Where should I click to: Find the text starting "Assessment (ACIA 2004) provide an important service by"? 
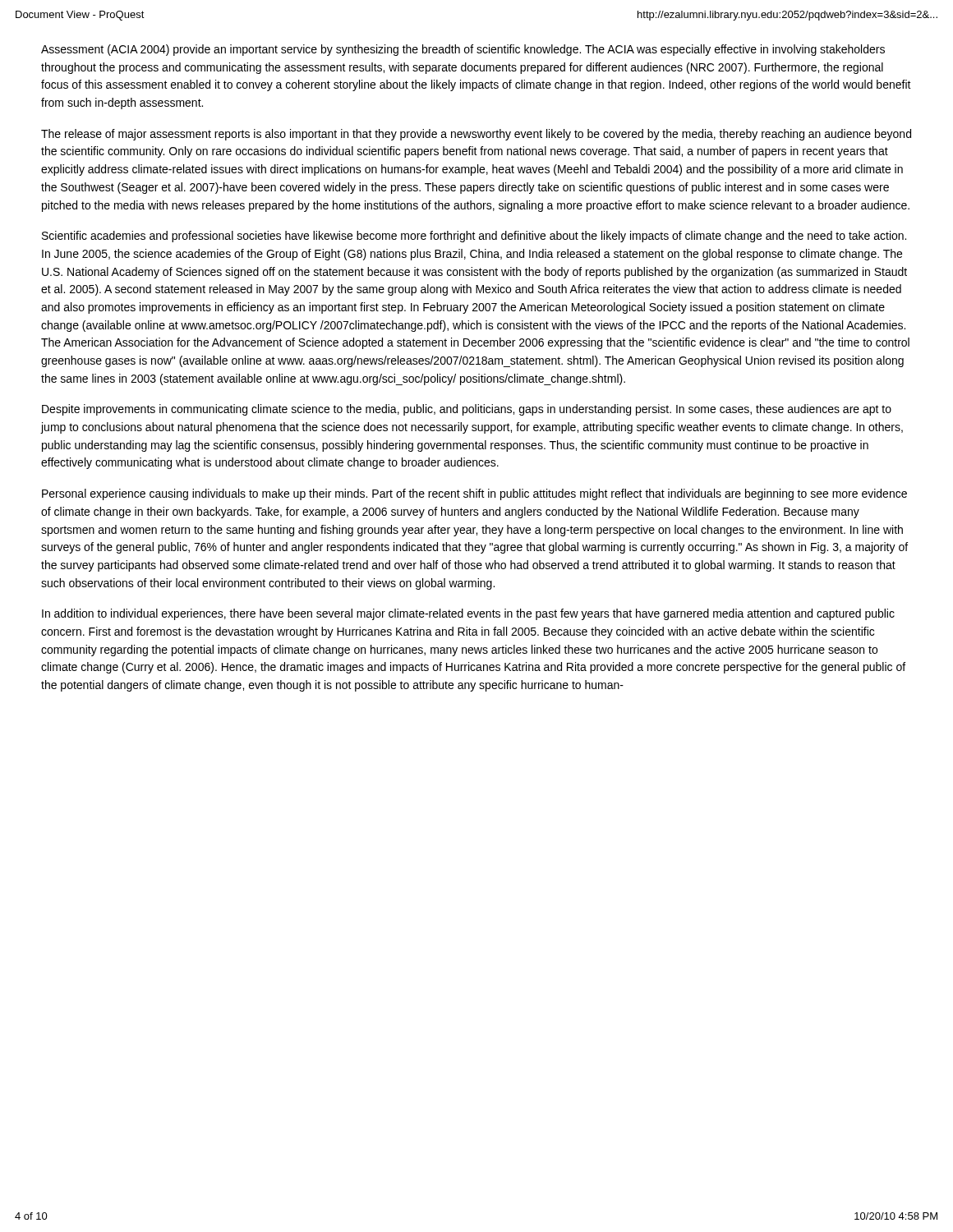[476, 76]
